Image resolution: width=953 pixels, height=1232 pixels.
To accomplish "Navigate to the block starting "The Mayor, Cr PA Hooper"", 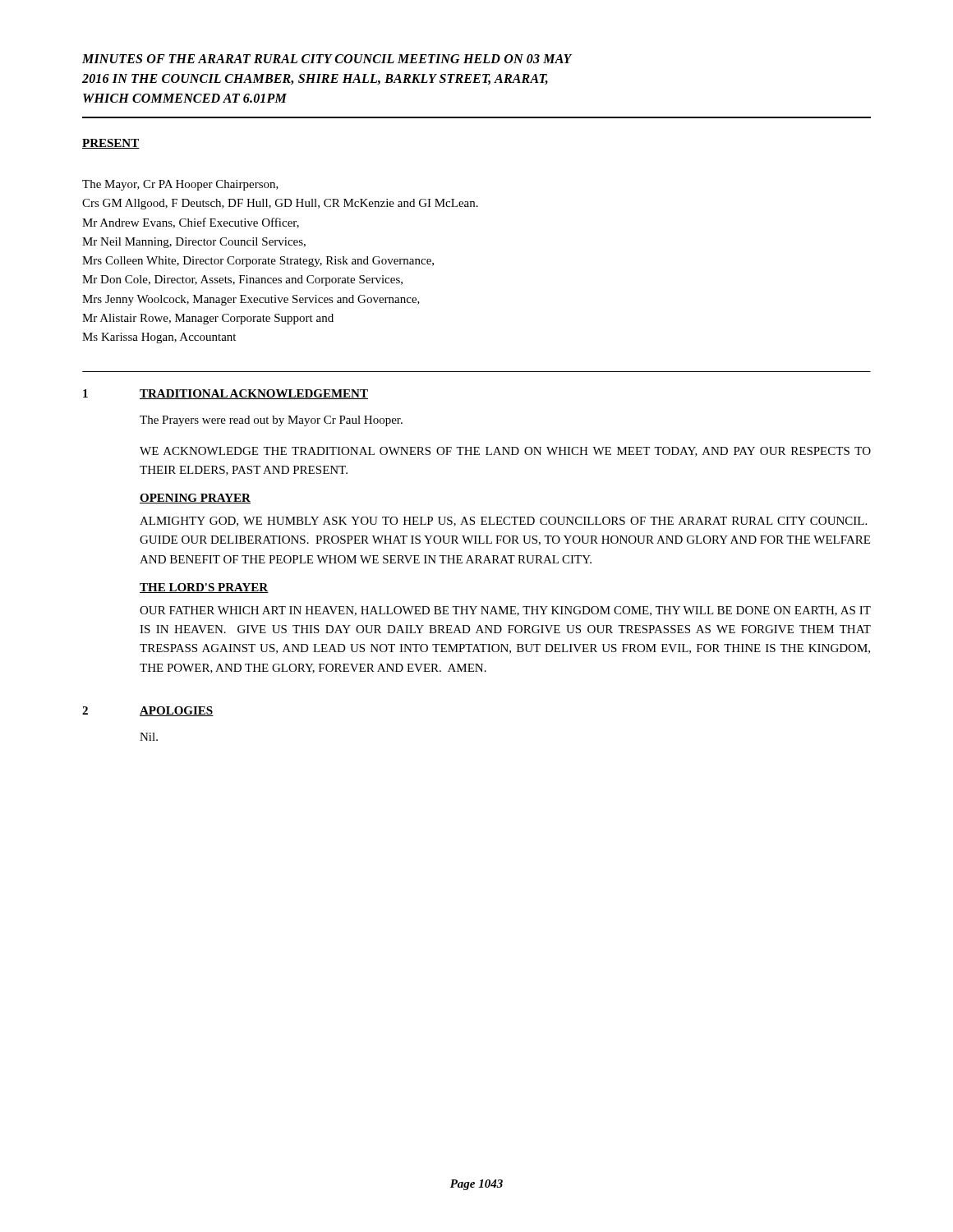I will click(180, 185).
